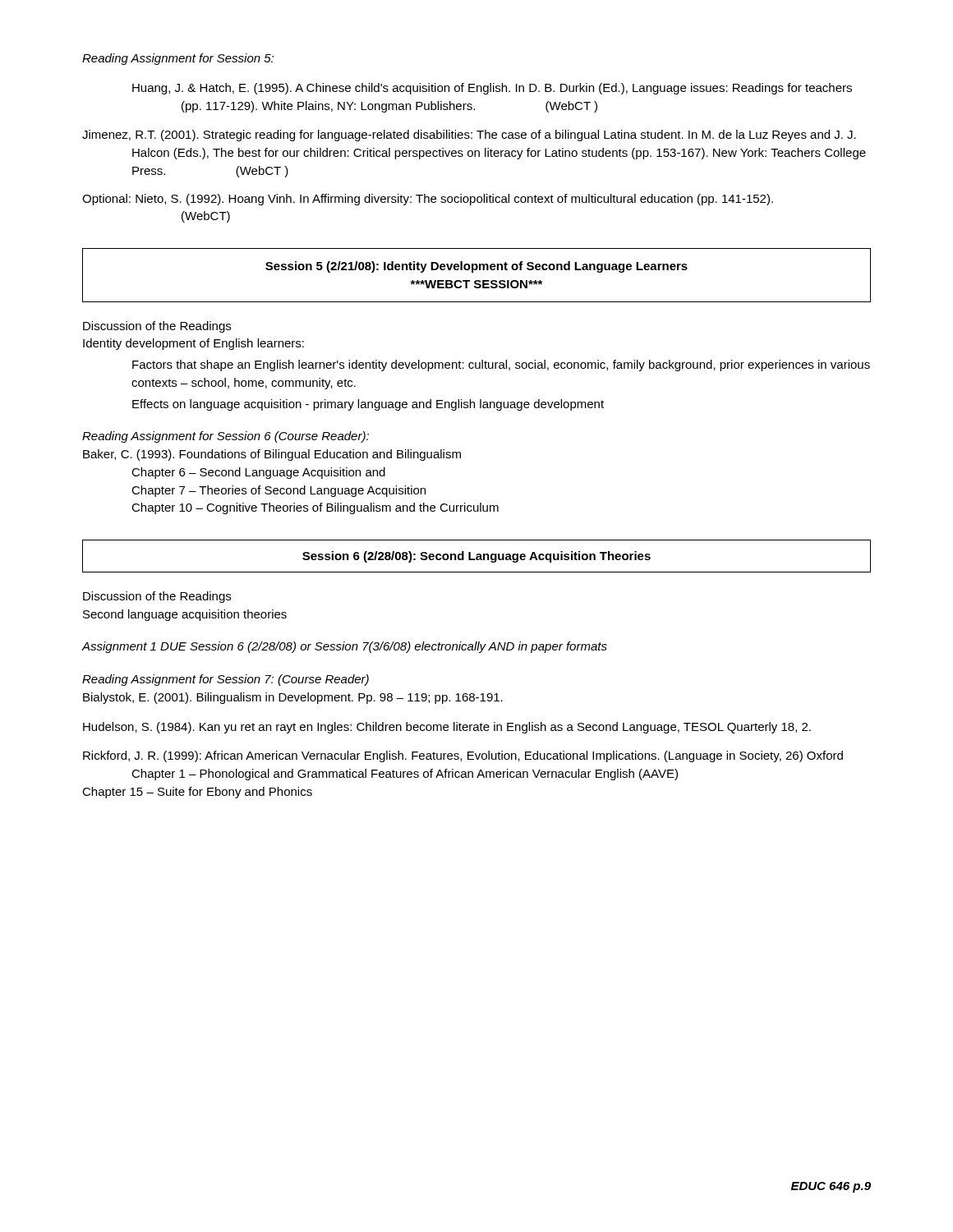Locate the section header that reads "Session 5 (2/21/08): Identity Development"
This screenshot has width=953, height=1232.
click(476, 275)
